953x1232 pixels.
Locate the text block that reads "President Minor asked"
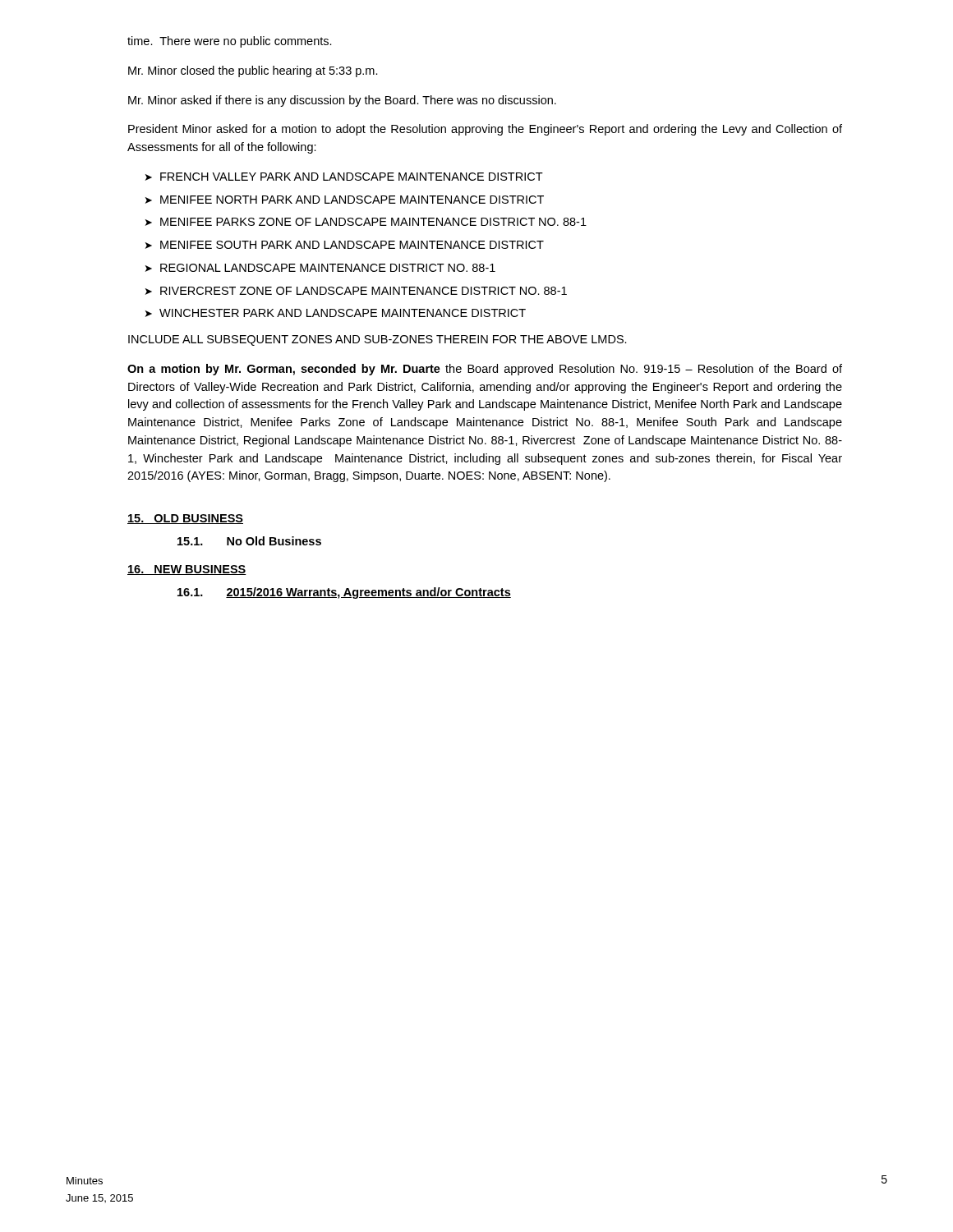pos(485,138)
